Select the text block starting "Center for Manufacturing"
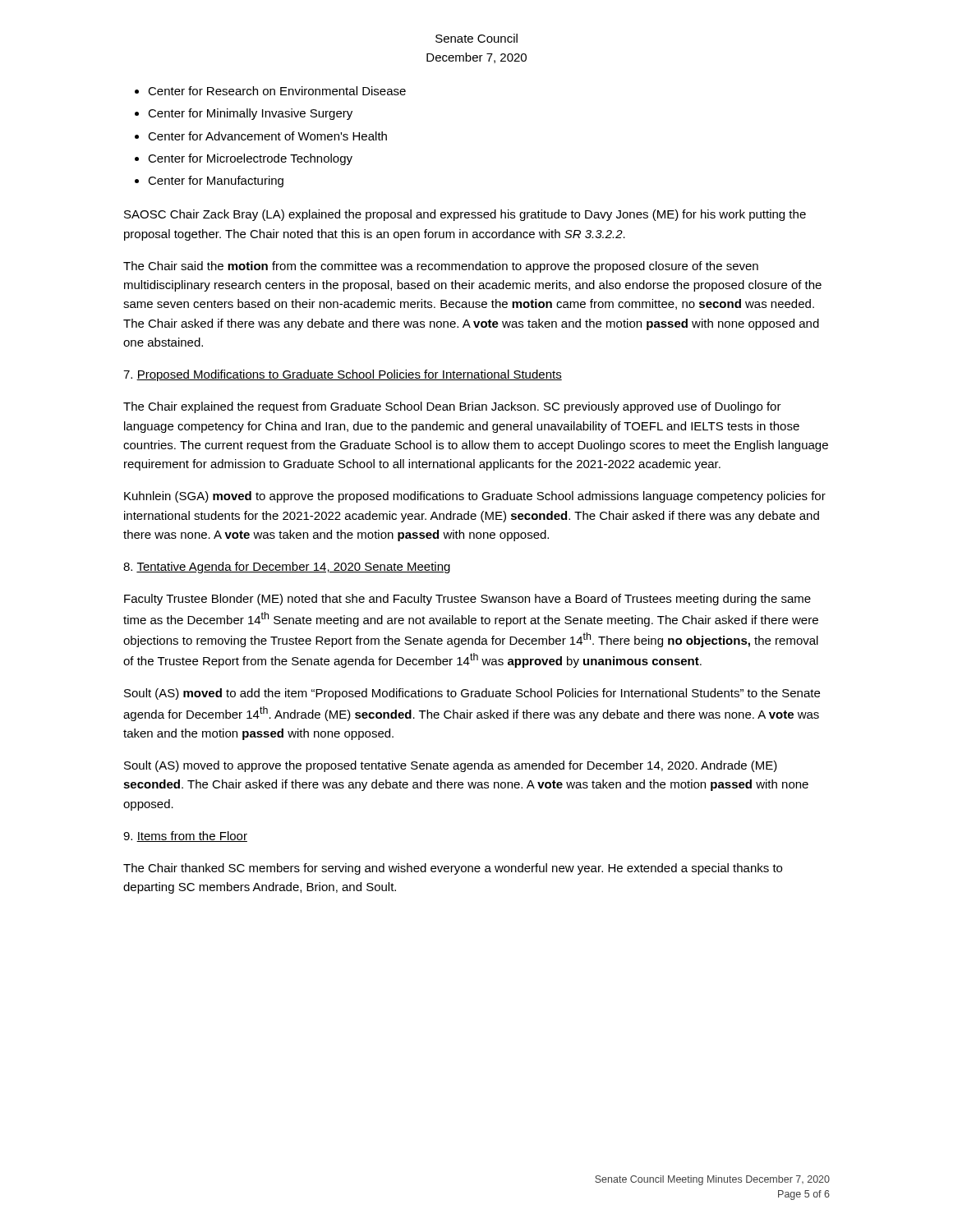The width and height of the screenshot is (953, 1232). pyautogui.click(x=216, y=180)
